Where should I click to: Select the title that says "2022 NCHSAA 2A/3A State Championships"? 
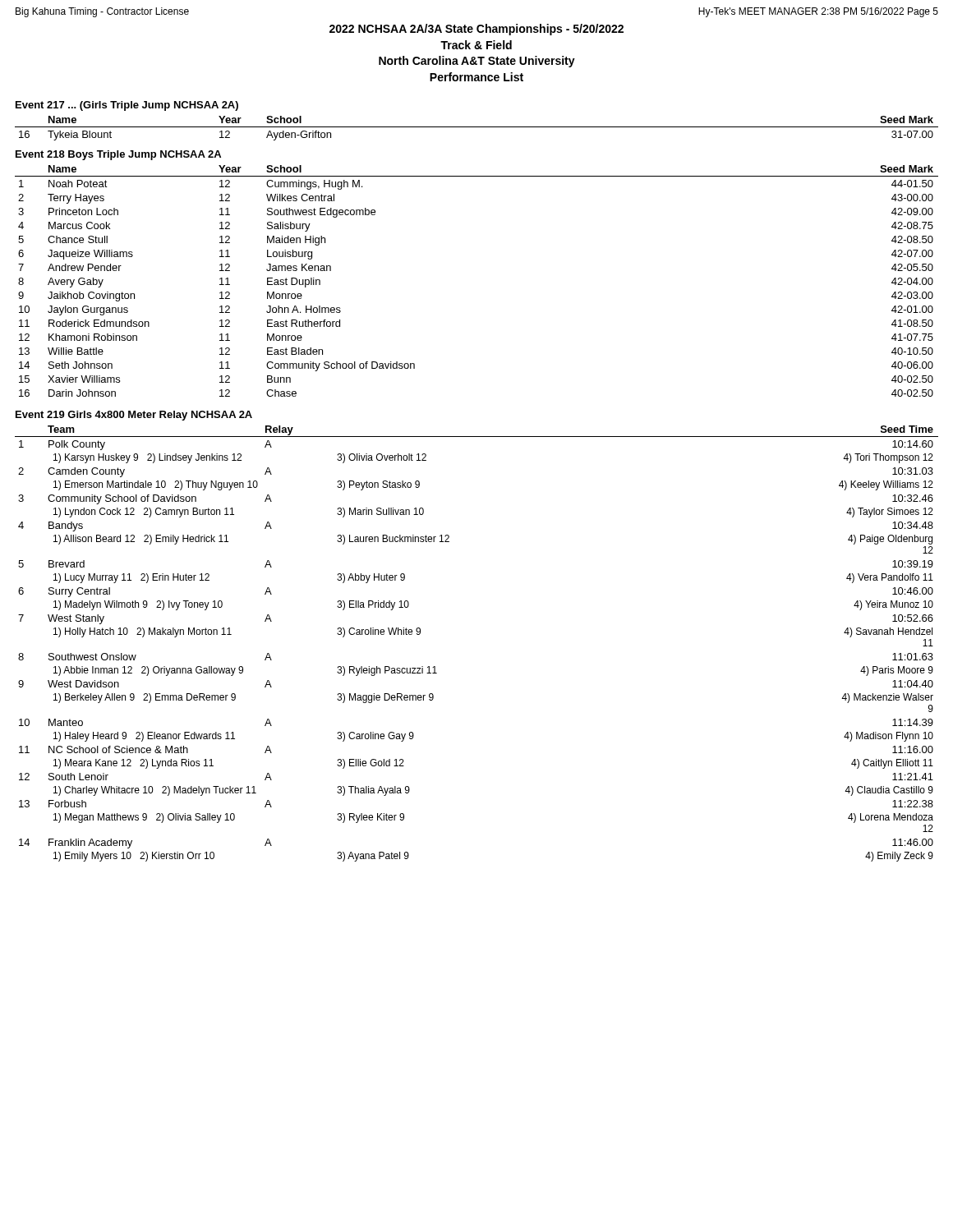point(476,53)
